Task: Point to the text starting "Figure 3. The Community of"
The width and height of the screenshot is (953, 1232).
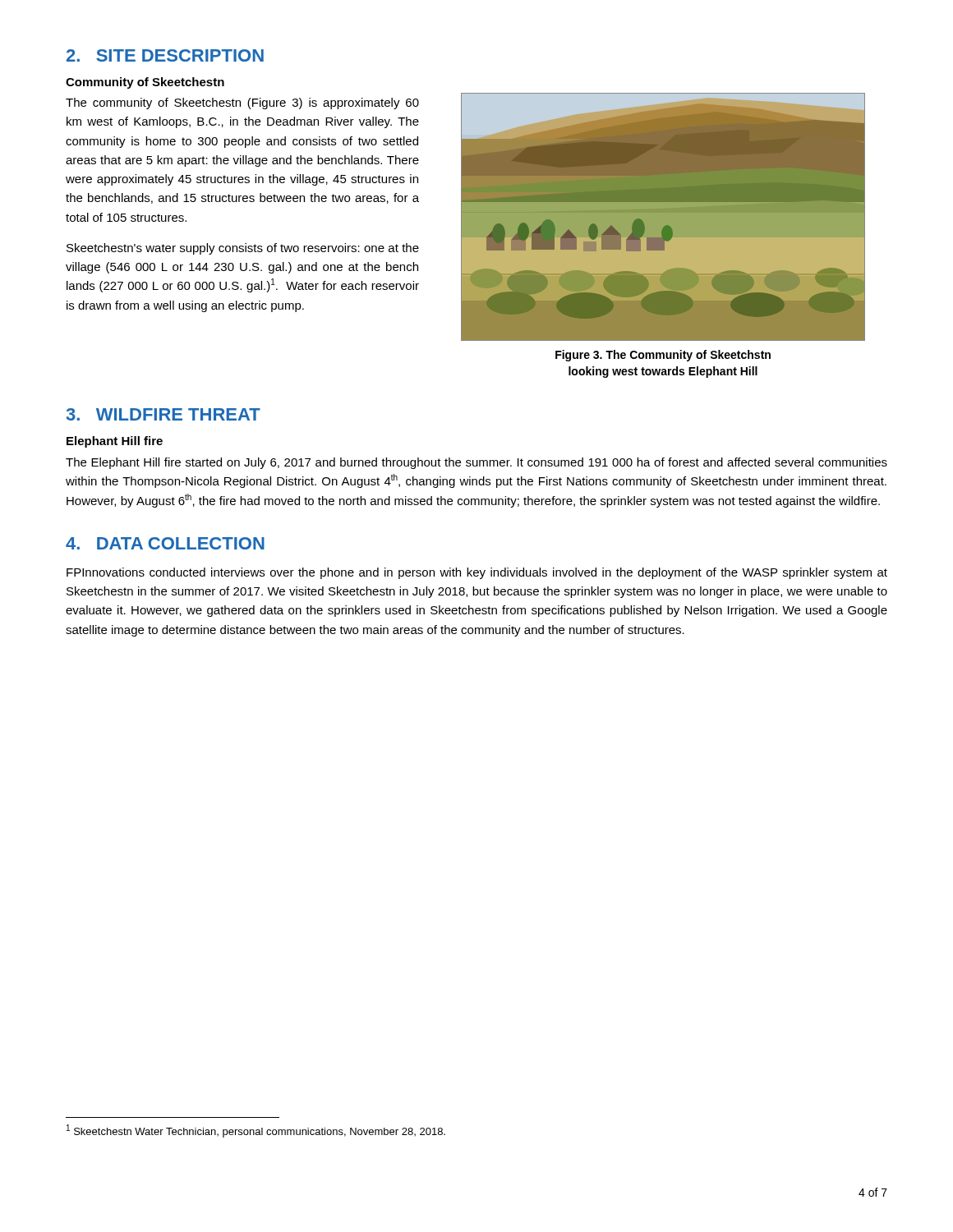Action: tap(663, 363)
